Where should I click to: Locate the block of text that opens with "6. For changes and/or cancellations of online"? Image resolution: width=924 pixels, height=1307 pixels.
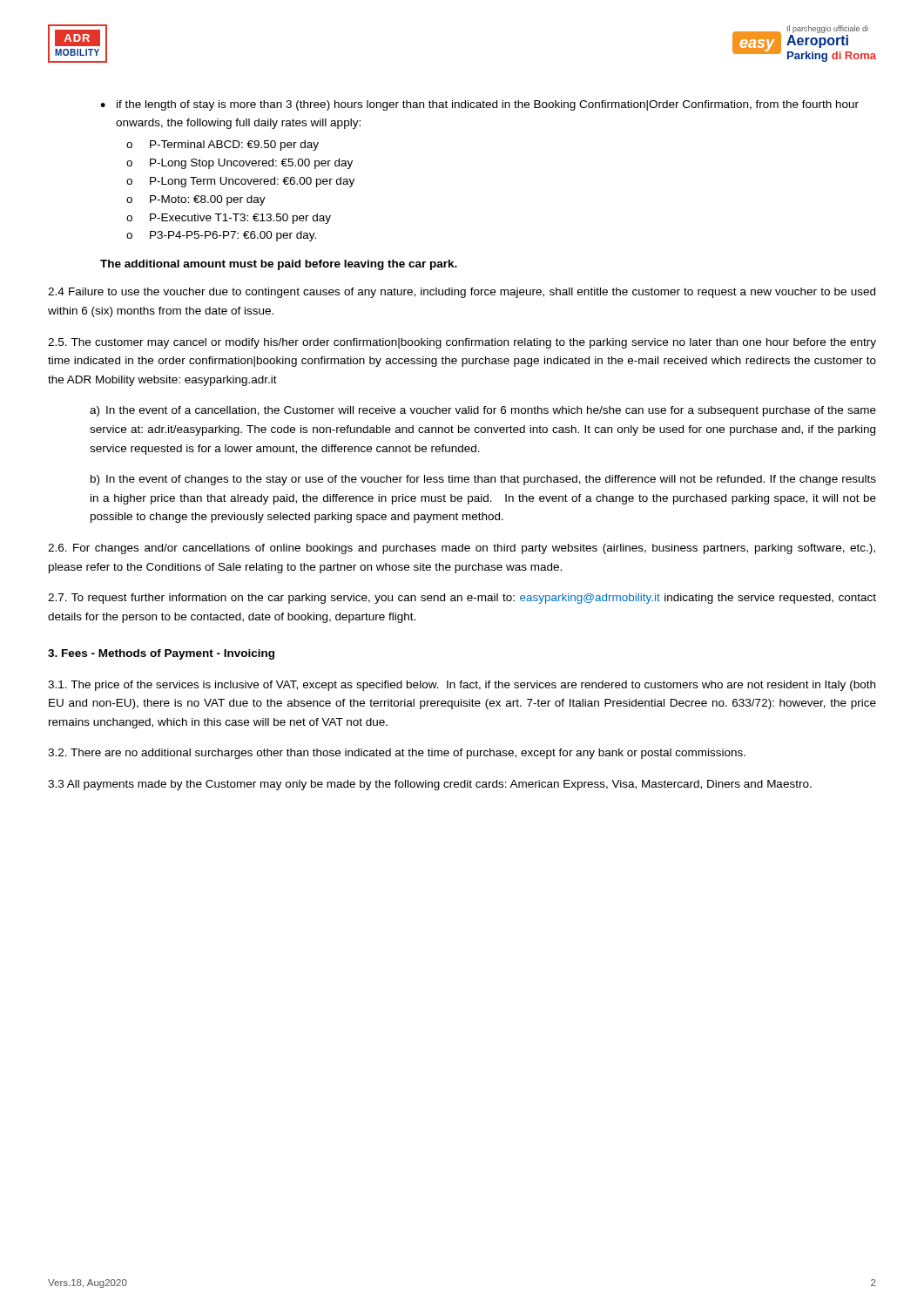[x=462, y=557]
